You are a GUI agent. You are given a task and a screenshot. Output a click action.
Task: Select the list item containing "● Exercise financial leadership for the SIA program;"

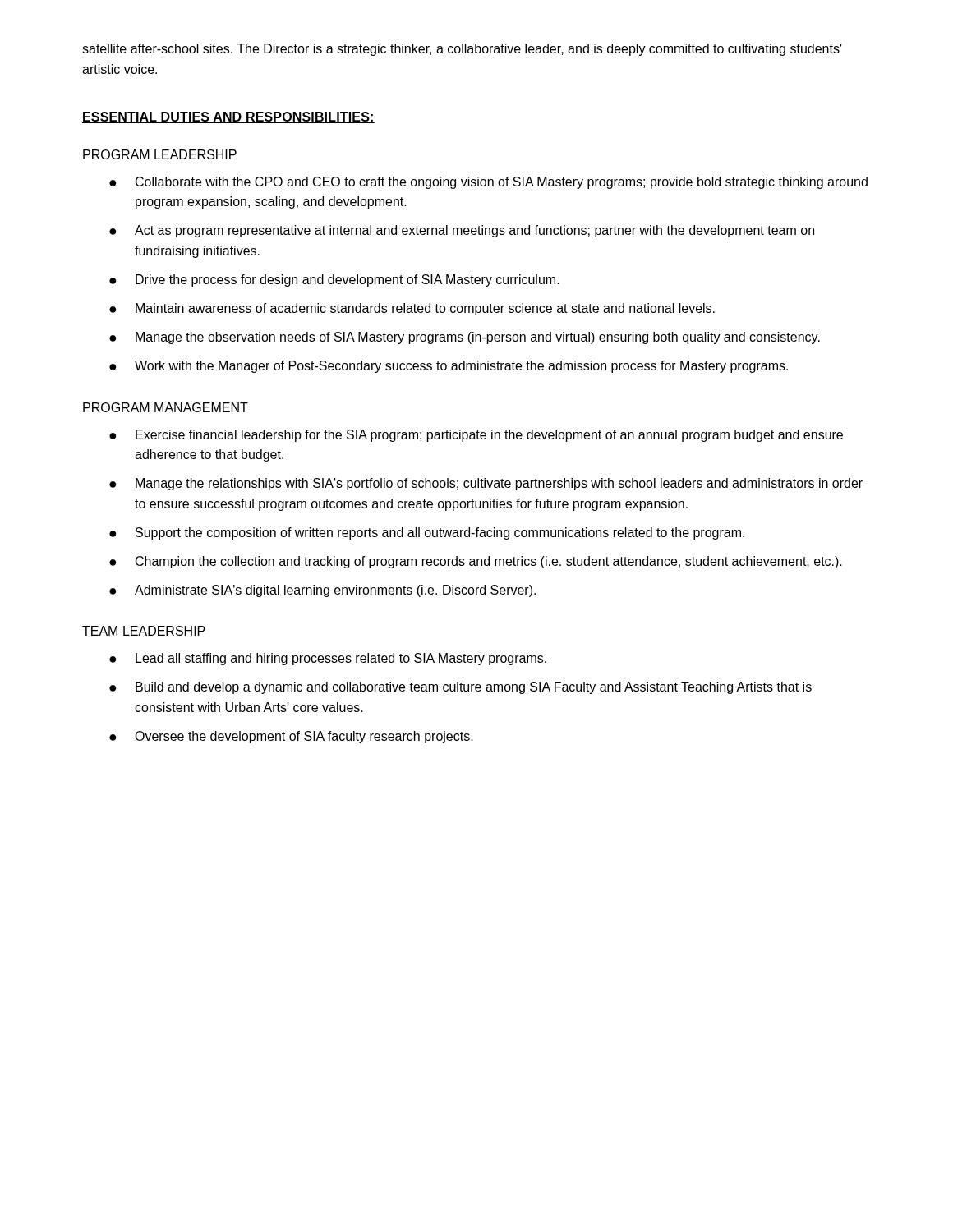(490, 445)
